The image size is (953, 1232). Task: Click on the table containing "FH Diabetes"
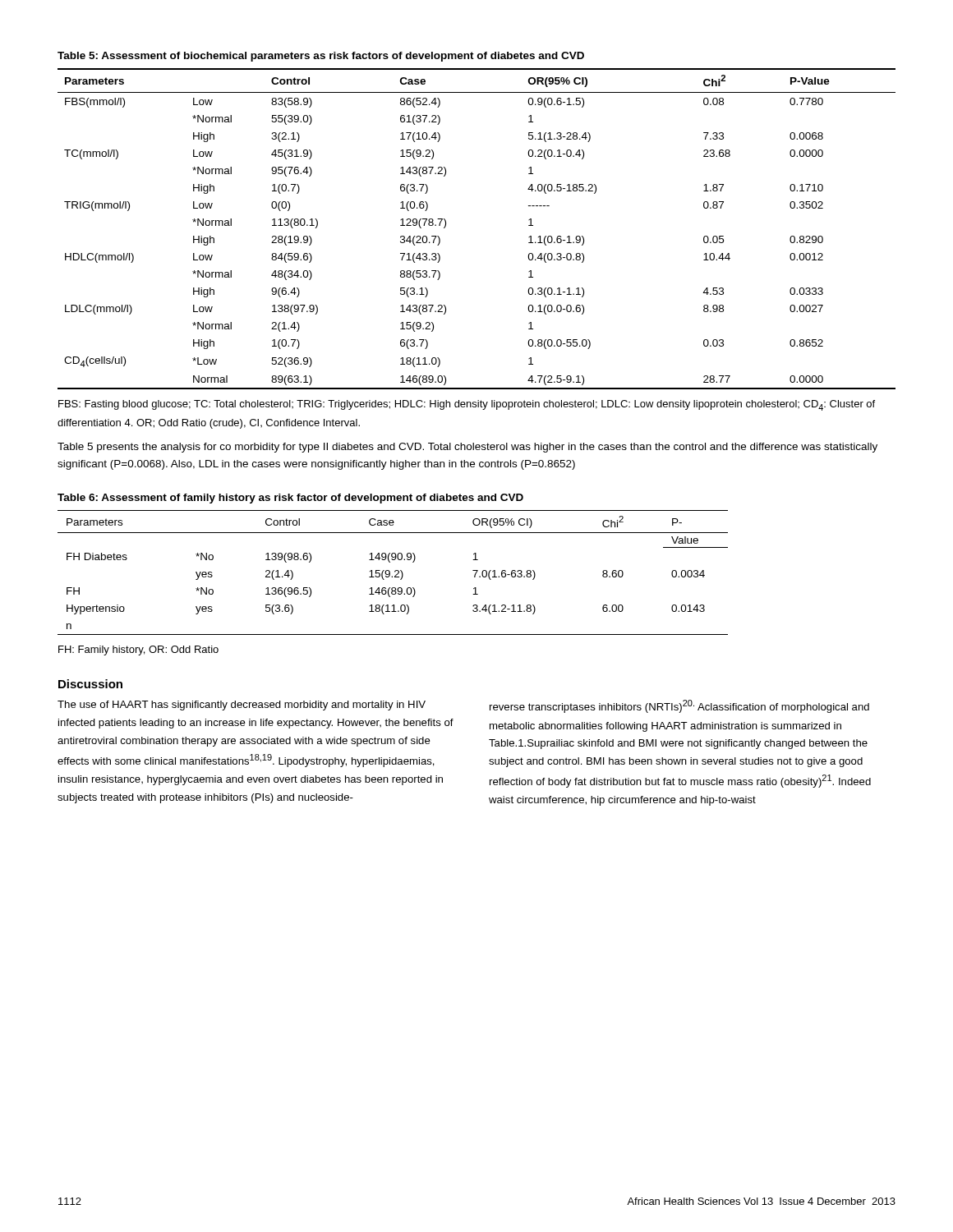[476, 572]
